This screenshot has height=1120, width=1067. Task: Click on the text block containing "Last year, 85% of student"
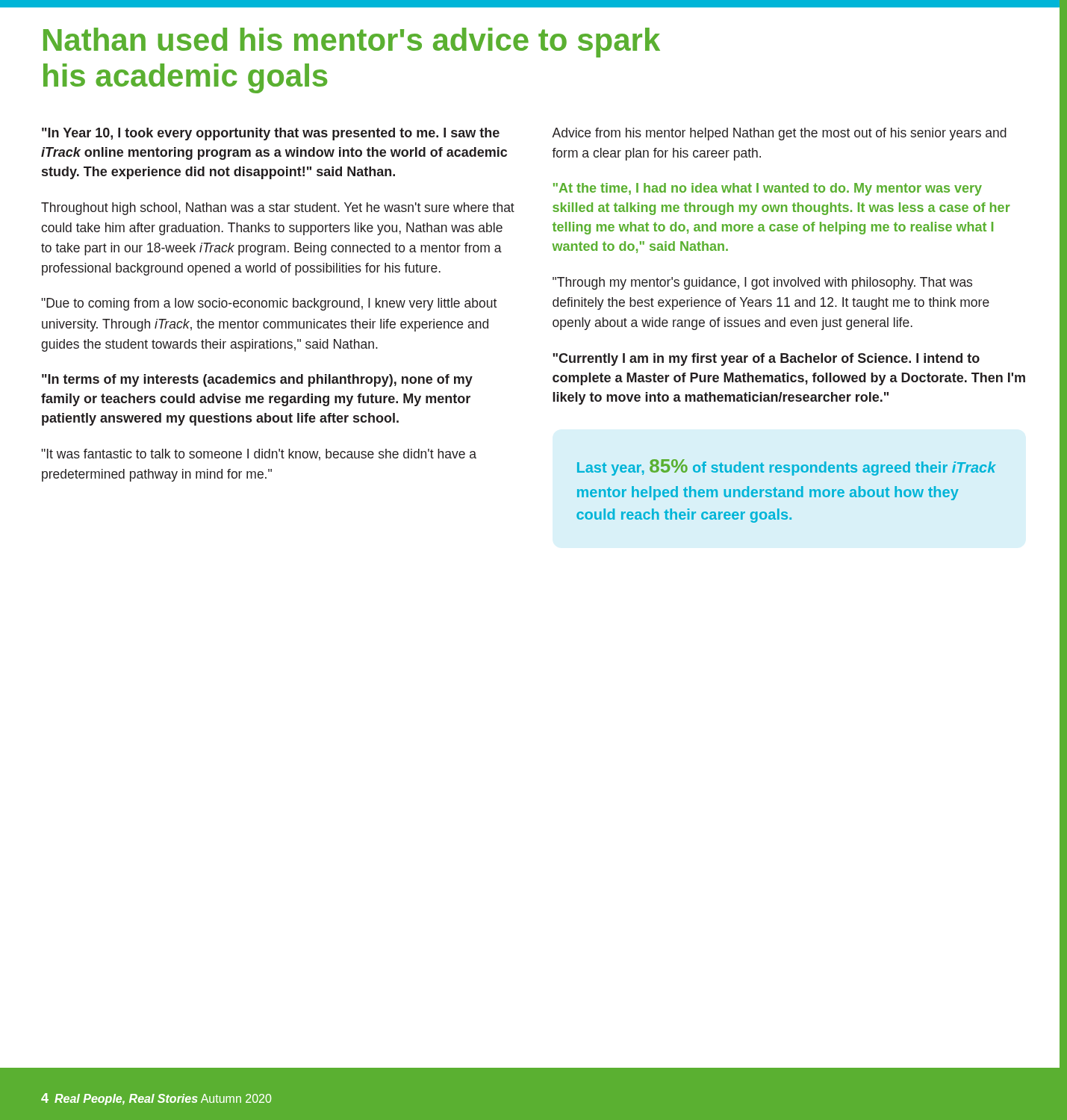pyautogui.click(x=786, y=489)
